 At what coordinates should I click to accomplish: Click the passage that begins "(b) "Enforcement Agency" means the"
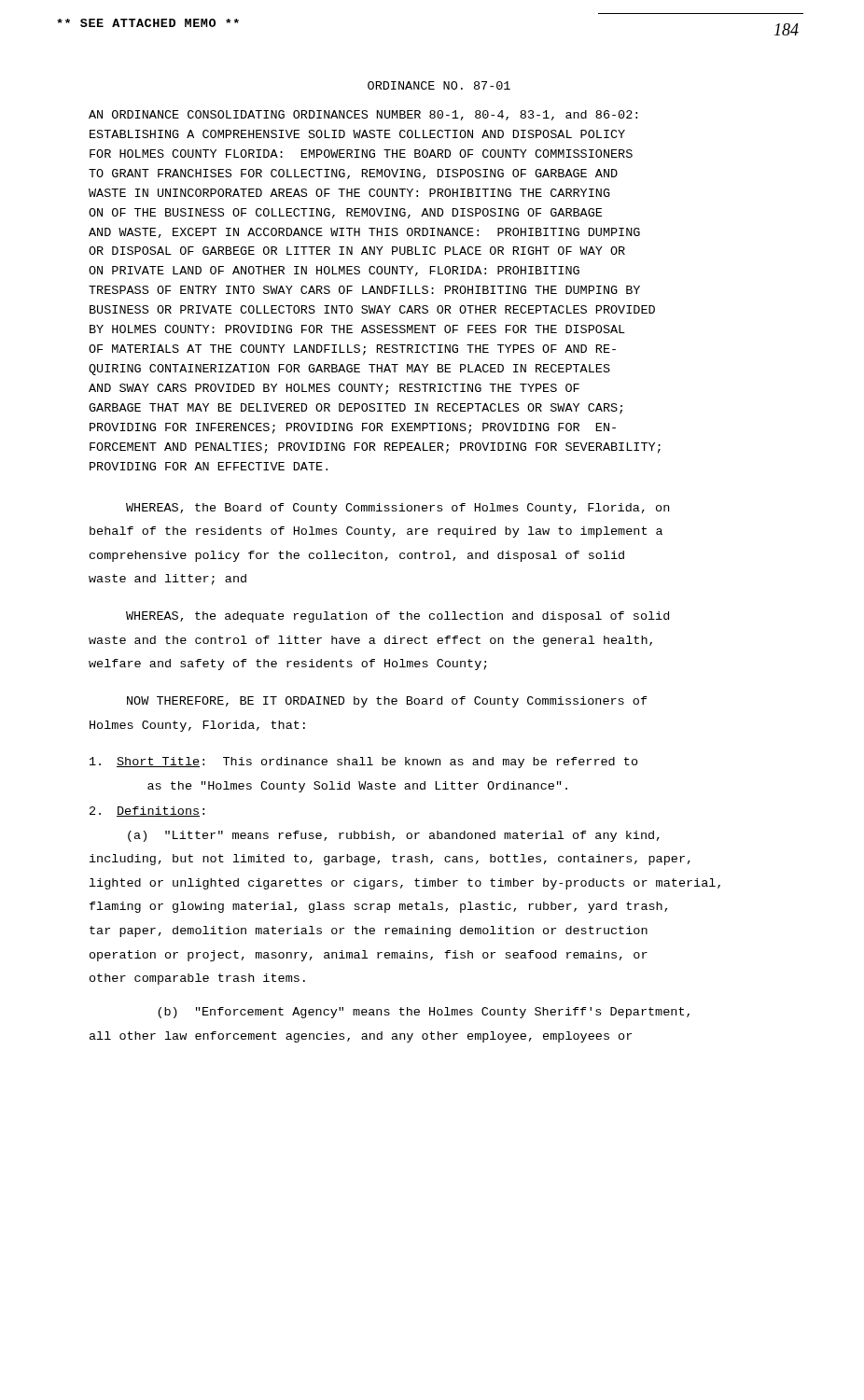coord(391,1024)
